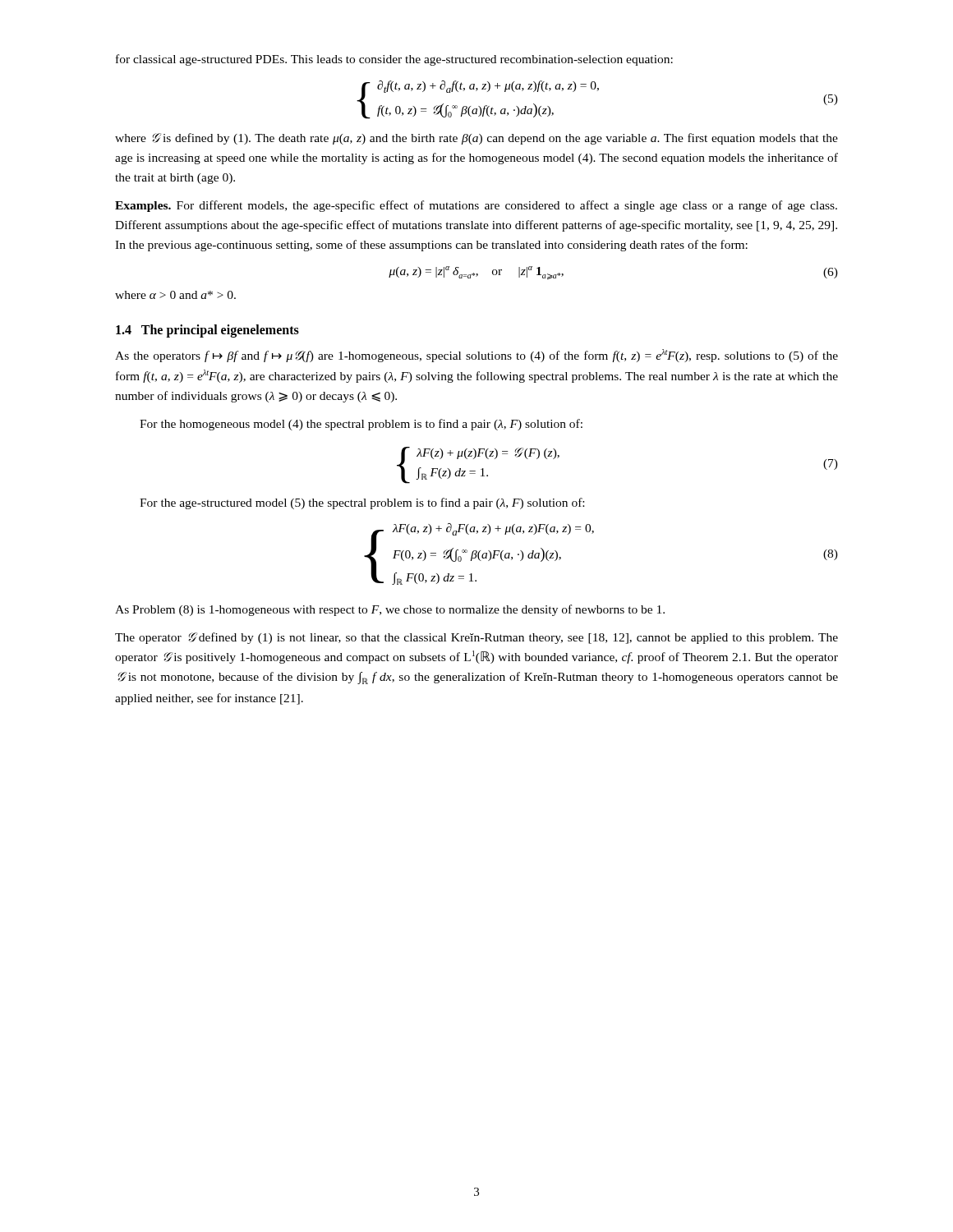Find the formula on this page that starts "μ(a, z) = |z|α"
The image size is (953, 1232).
click(436, 272)
